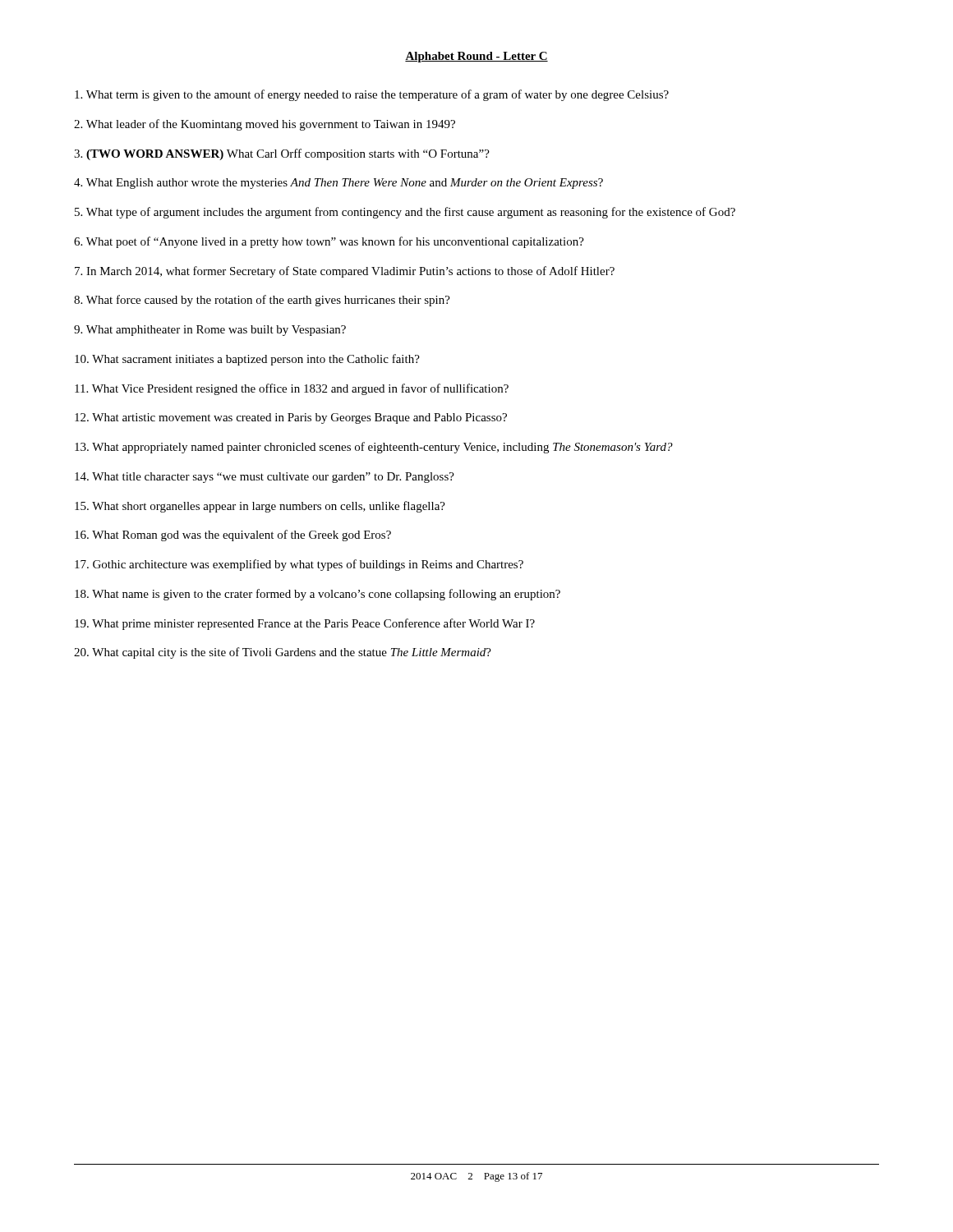
Task: Click on the passage starting "5. What type of argument"
Action: tap(405, 212)
